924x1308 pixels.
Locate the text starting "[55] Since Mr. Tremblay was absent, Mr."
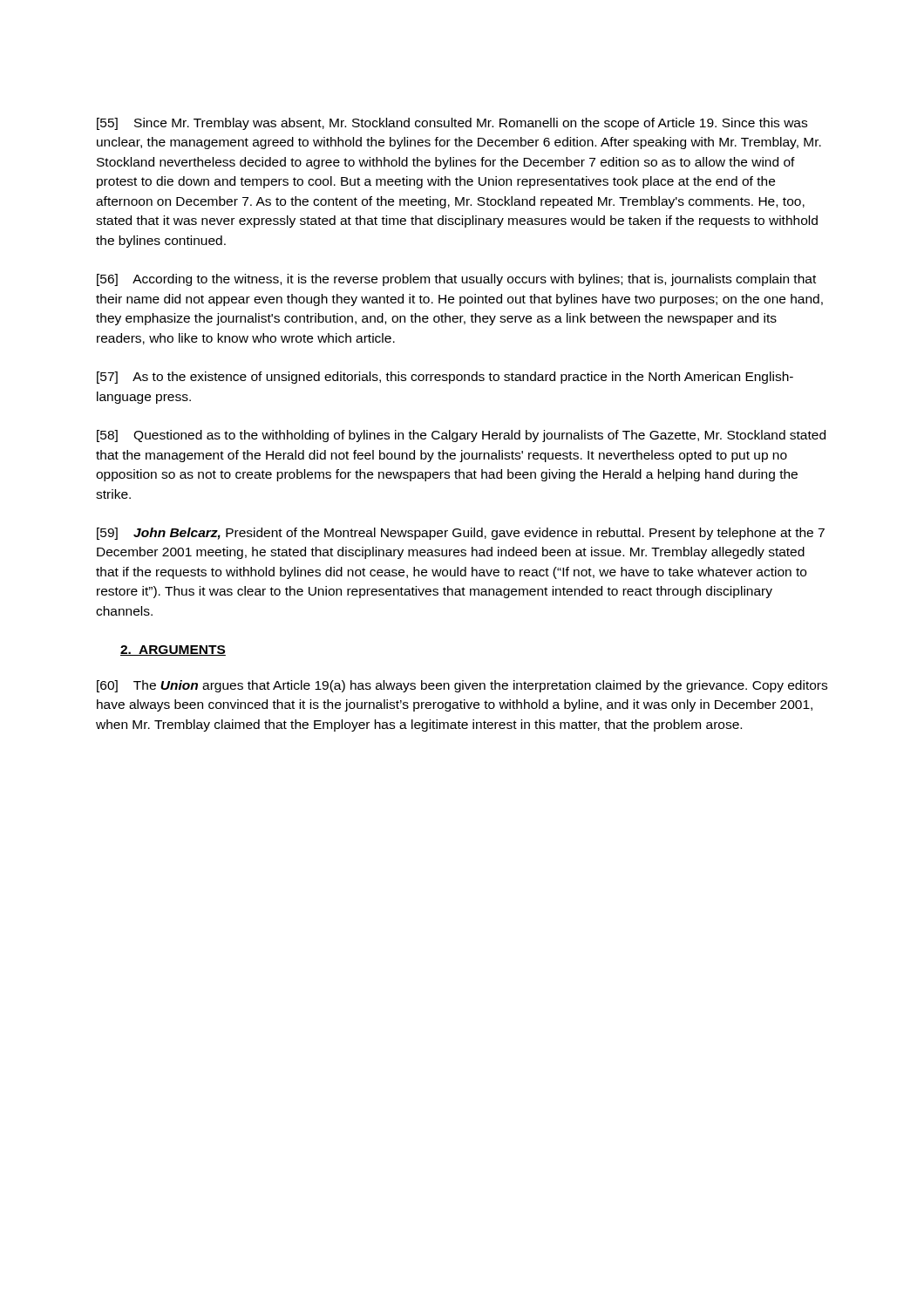(x=459, y=181)
